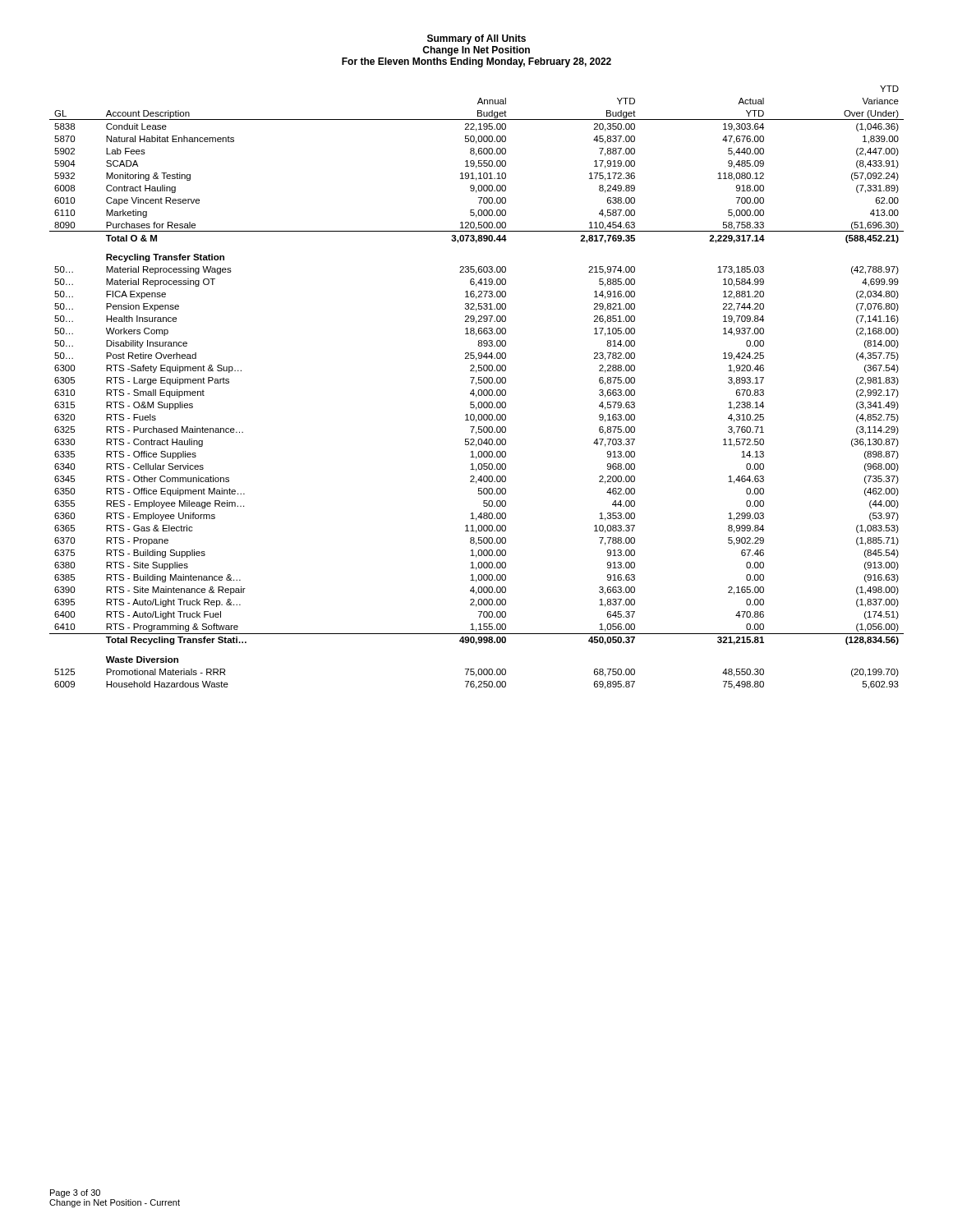
Task: Locate the table with the text "Waste Diversion"
Action: 476,386
